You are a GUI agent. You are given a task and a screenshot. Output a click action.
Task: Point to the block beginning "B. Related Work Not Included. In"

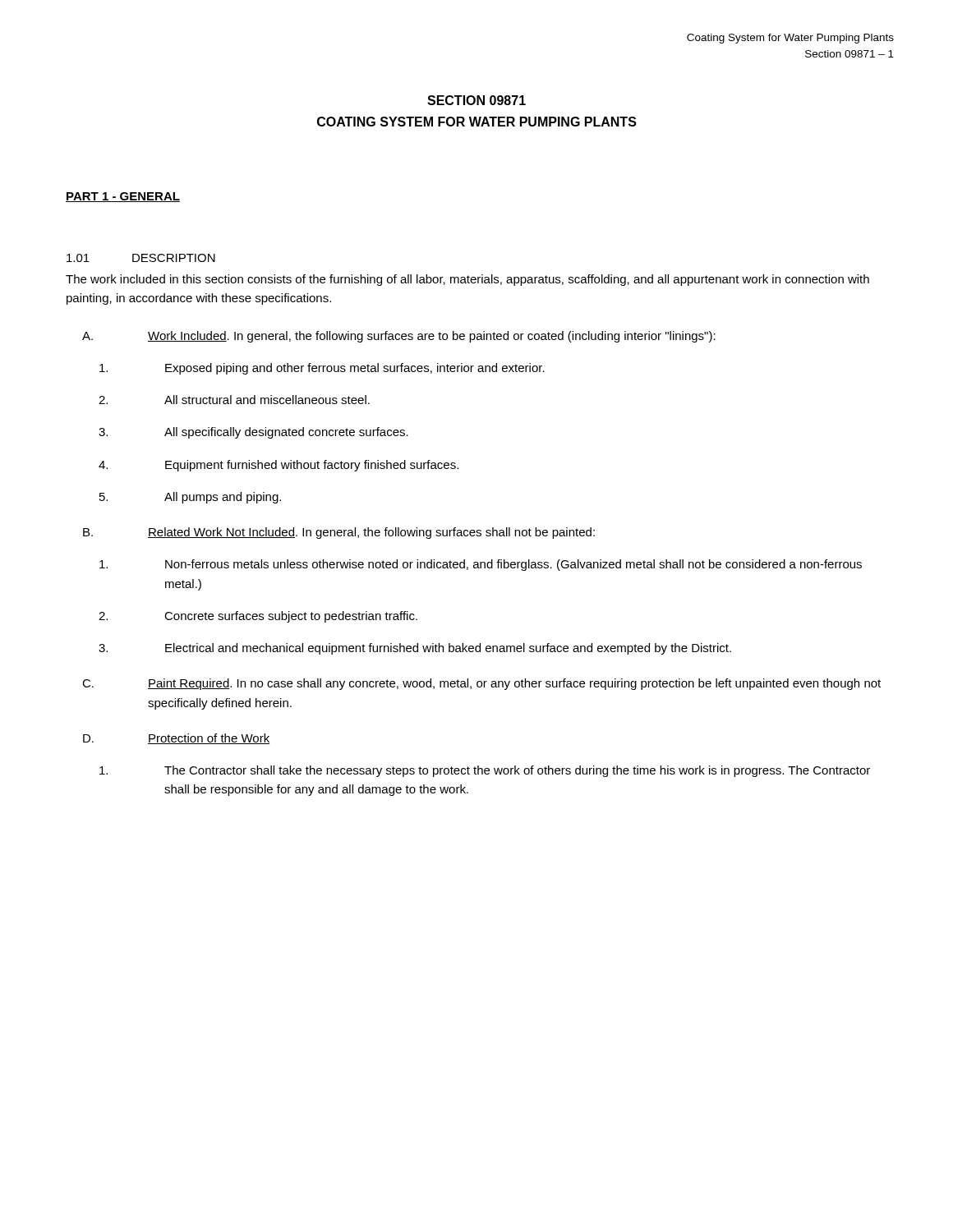[x=476, y=532]
